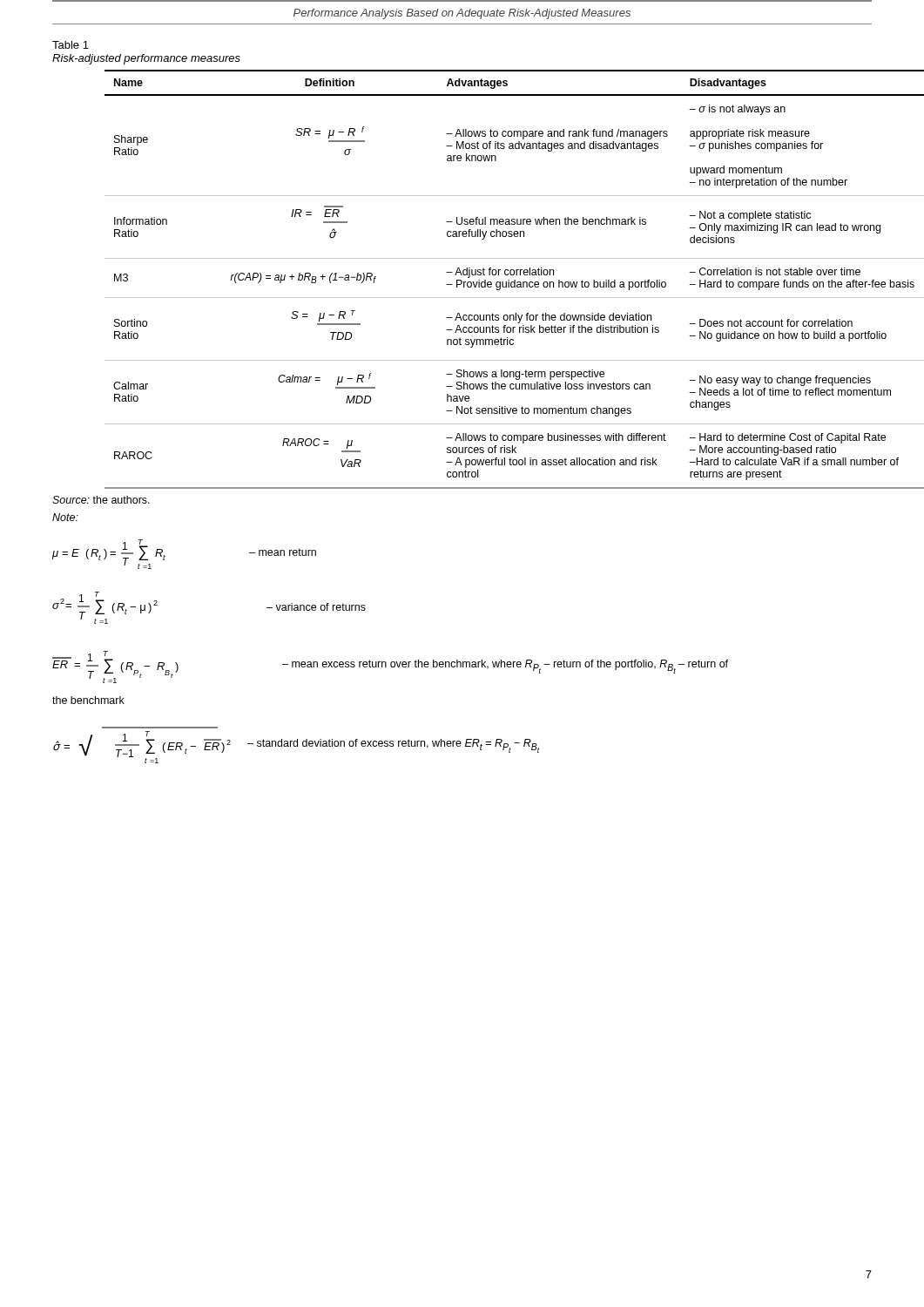Locate the table with the text "– Correlation is not stable"

[462, 279]
